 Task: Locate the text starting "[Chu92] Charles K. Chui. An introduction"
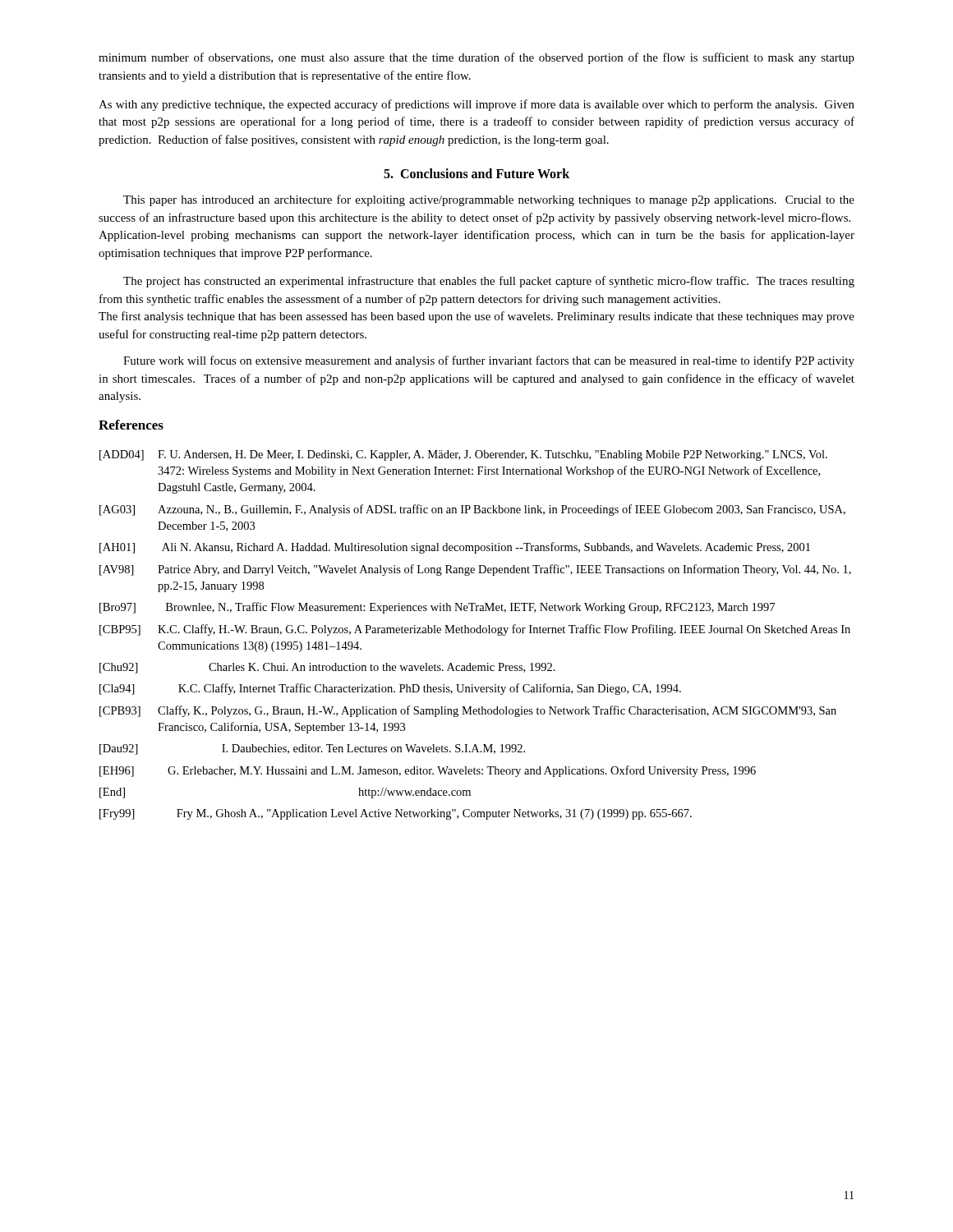(x=476, y=668)
